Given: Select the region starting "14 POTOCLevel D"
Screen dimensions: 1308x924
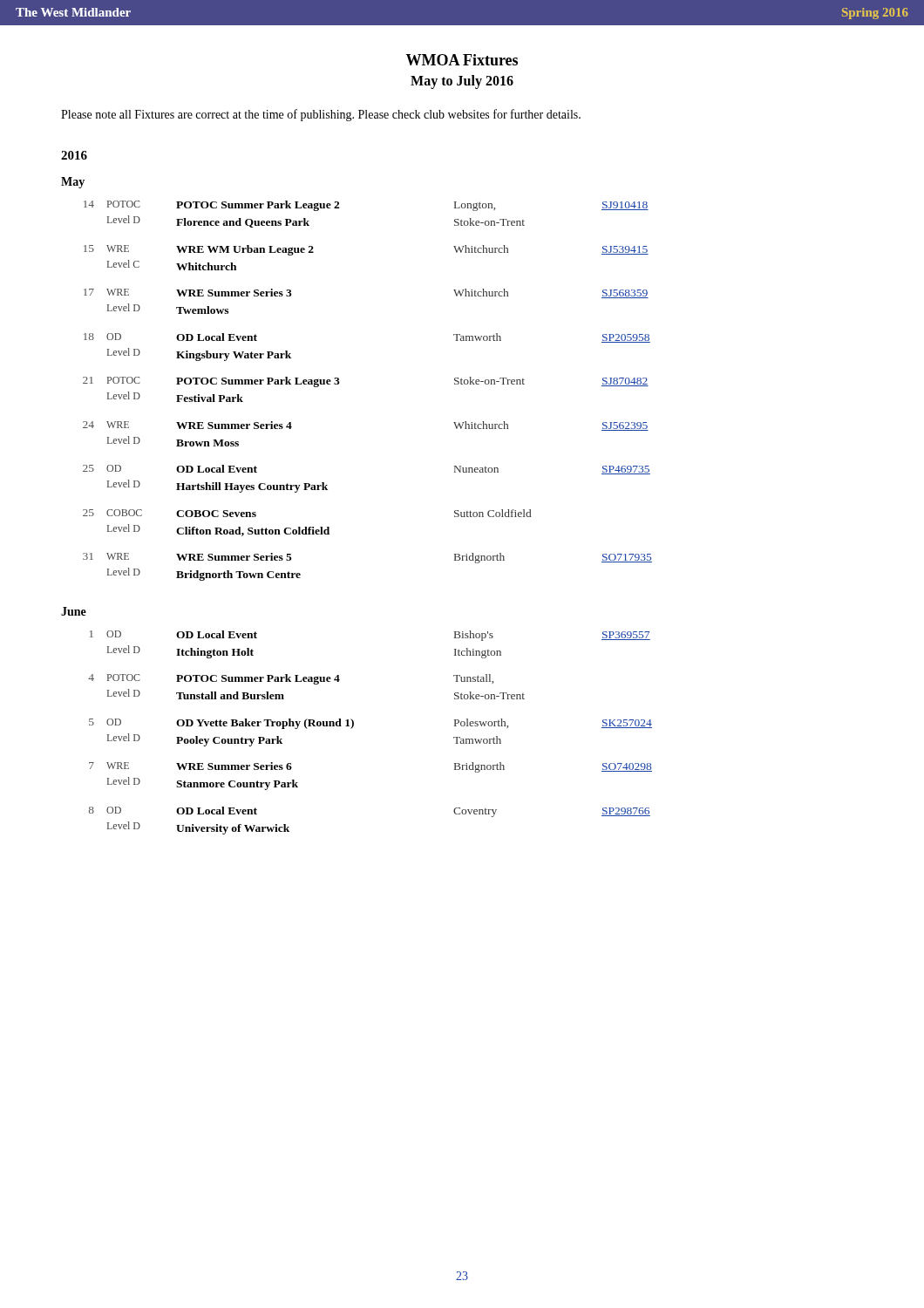Looking at the screenshot, I should coord(462,214).
